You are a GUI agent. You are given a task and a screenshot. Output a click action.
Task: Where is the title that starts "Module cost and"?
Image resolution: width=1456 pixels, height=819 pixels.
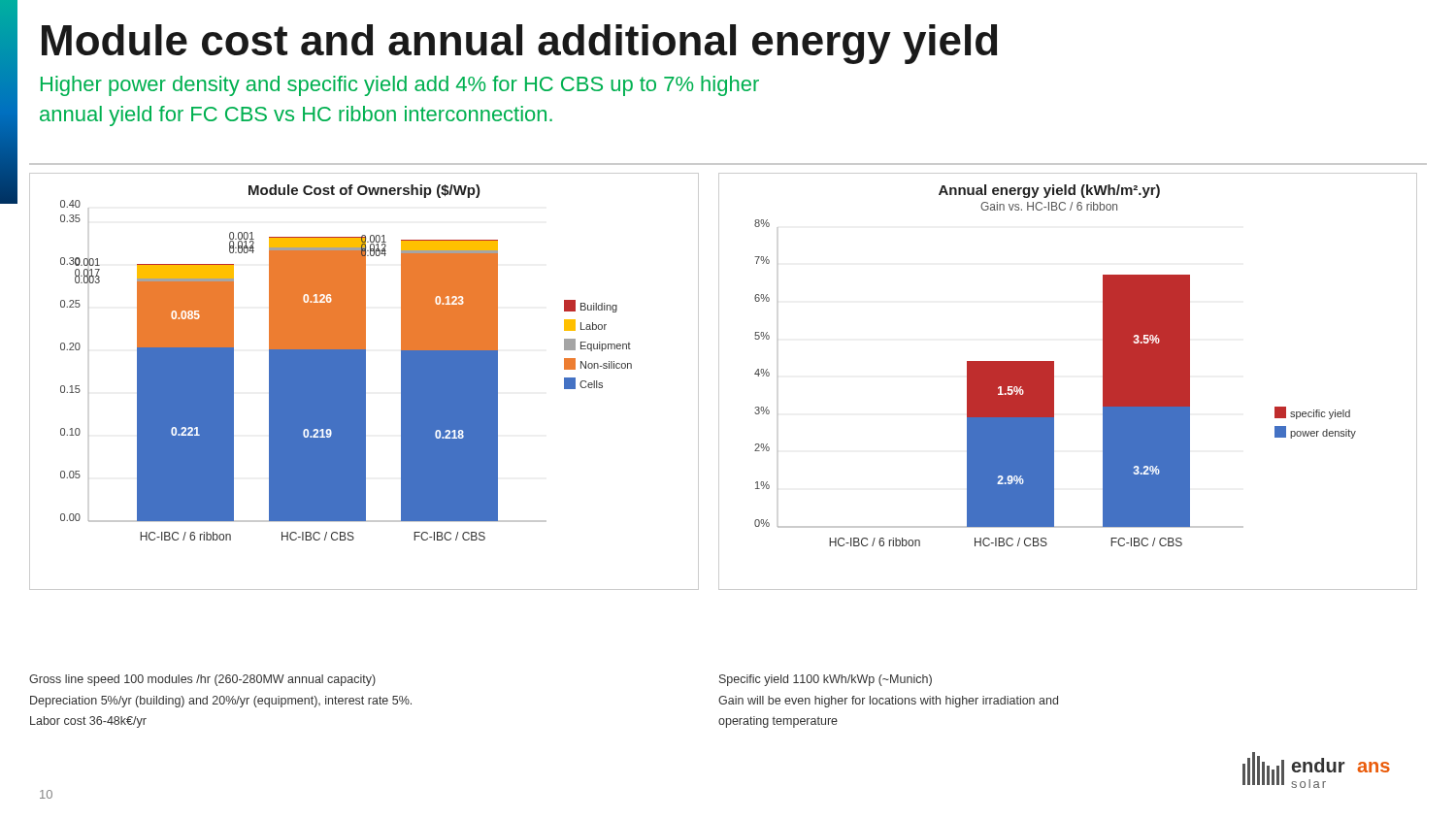pos(728,41)
